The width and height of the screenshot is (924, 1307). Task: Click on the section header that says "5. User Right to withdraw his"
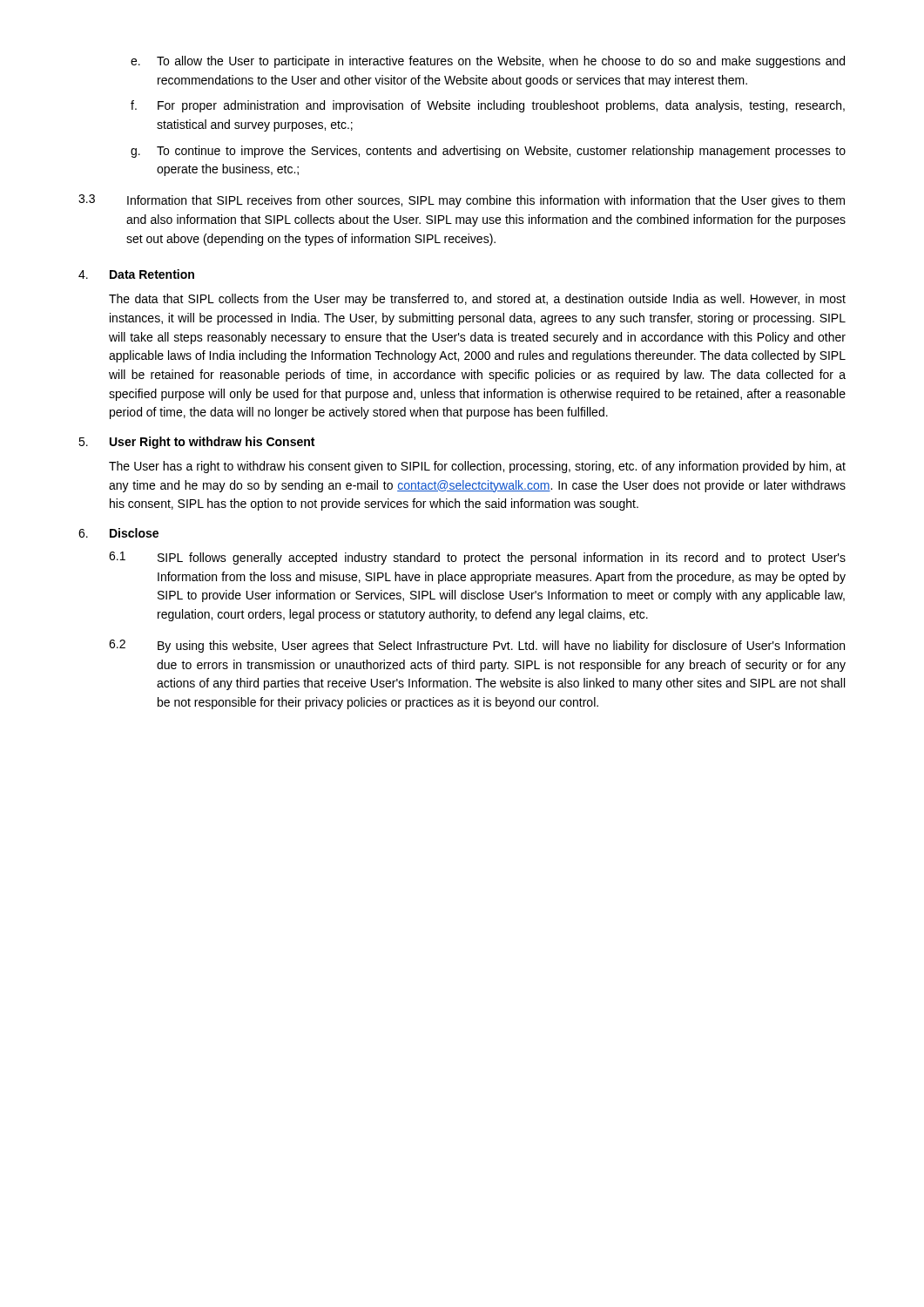197,442
